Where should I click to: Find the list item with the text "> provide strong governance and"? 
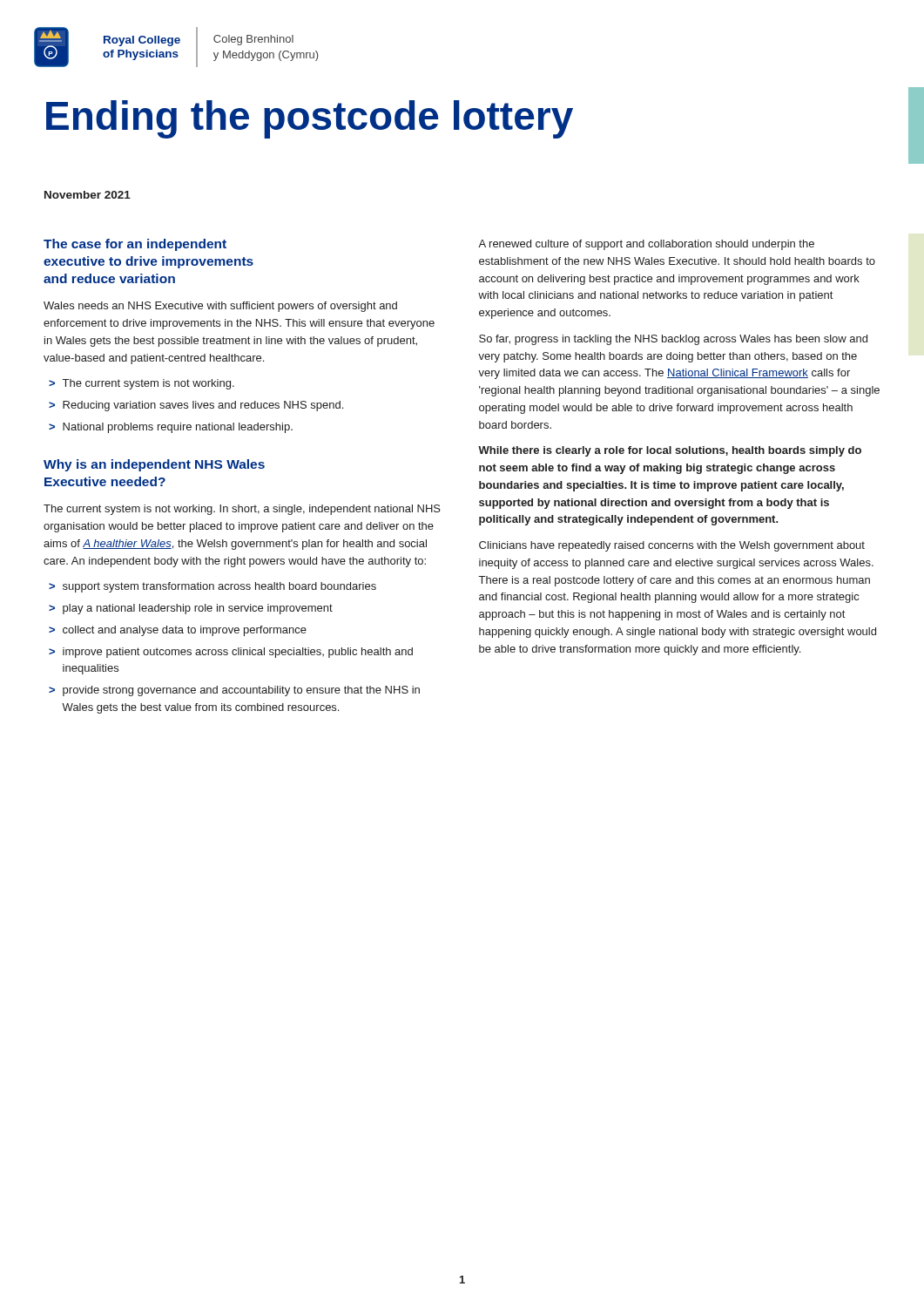point(247,699)
